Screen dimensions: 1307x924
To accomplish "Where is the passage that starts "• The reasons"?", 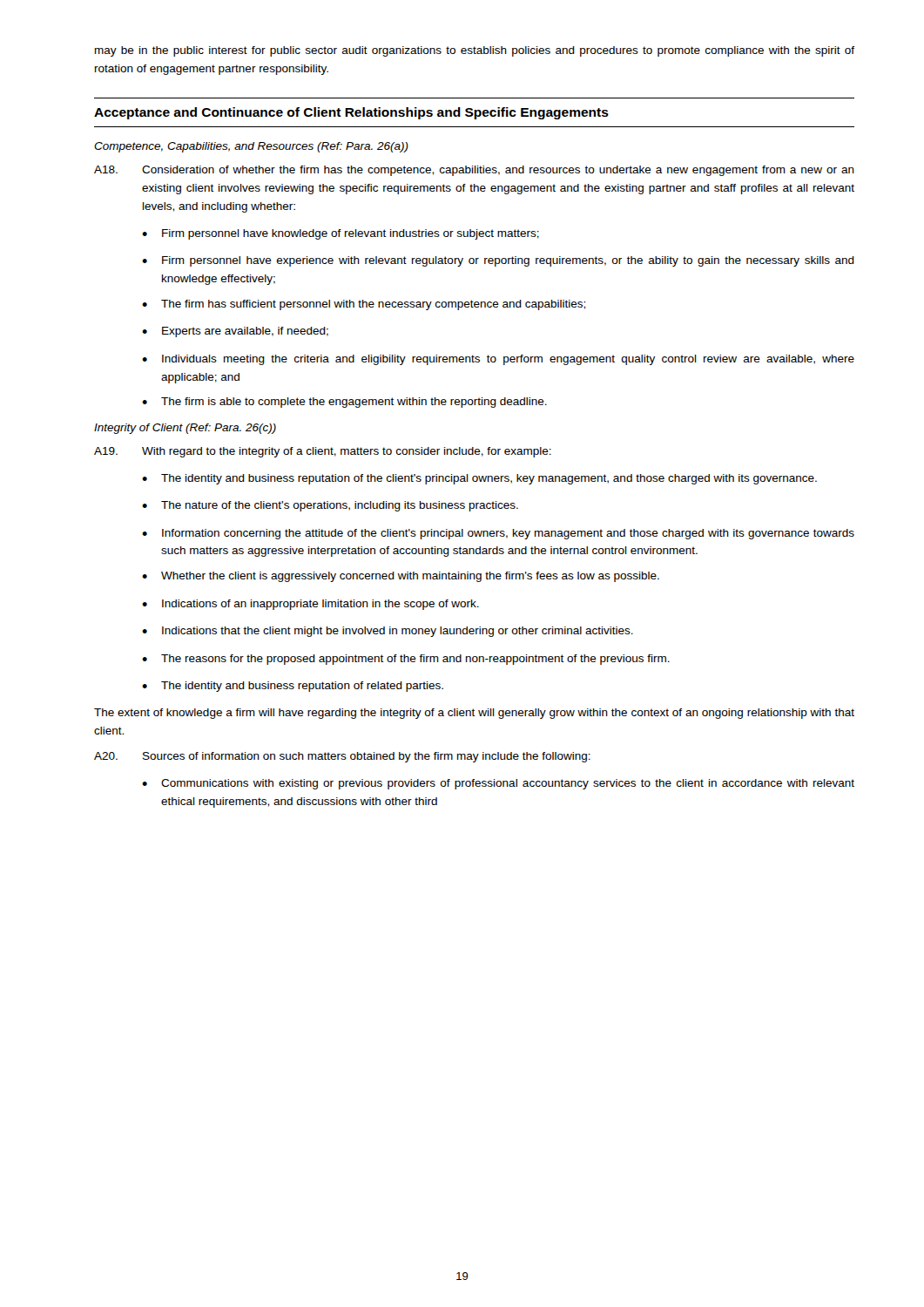I will tap(498, 660).
